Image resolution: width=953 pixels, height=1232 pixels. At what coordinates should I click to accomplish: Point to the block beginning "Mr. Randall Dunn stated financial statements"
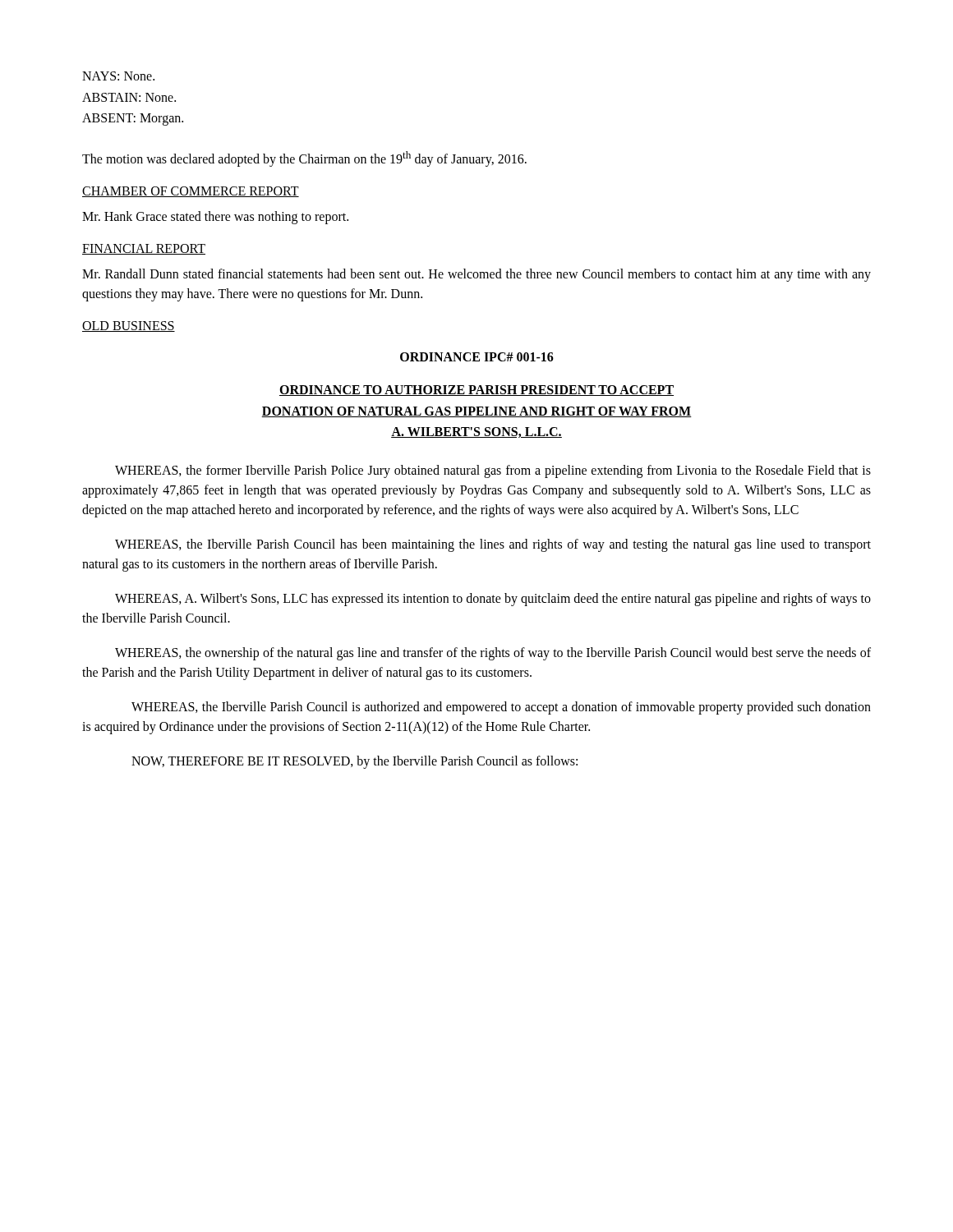click(476, 284)
